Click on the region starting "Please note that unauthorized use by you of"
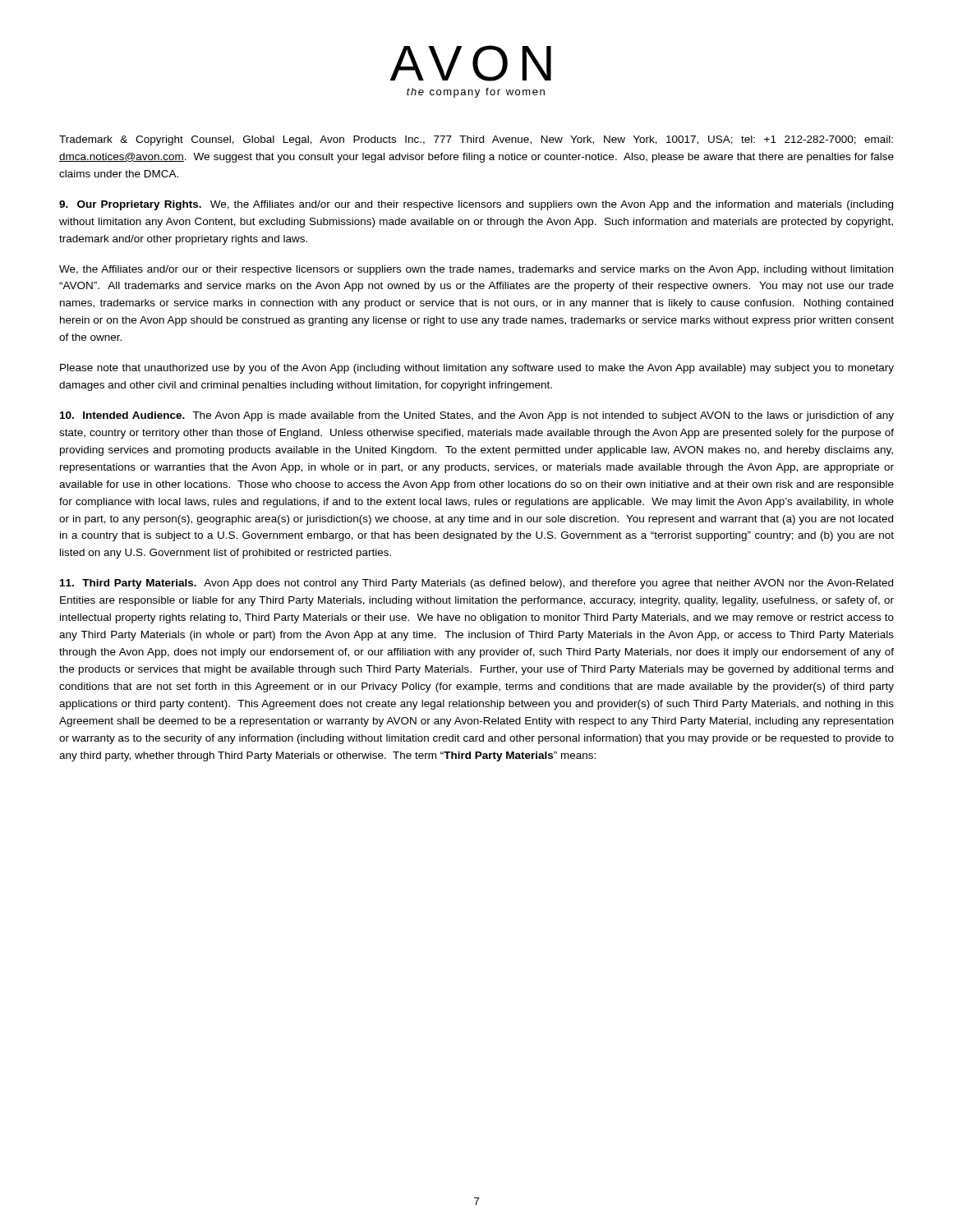Screen dimensions: 1232x953 click(476, 376)
